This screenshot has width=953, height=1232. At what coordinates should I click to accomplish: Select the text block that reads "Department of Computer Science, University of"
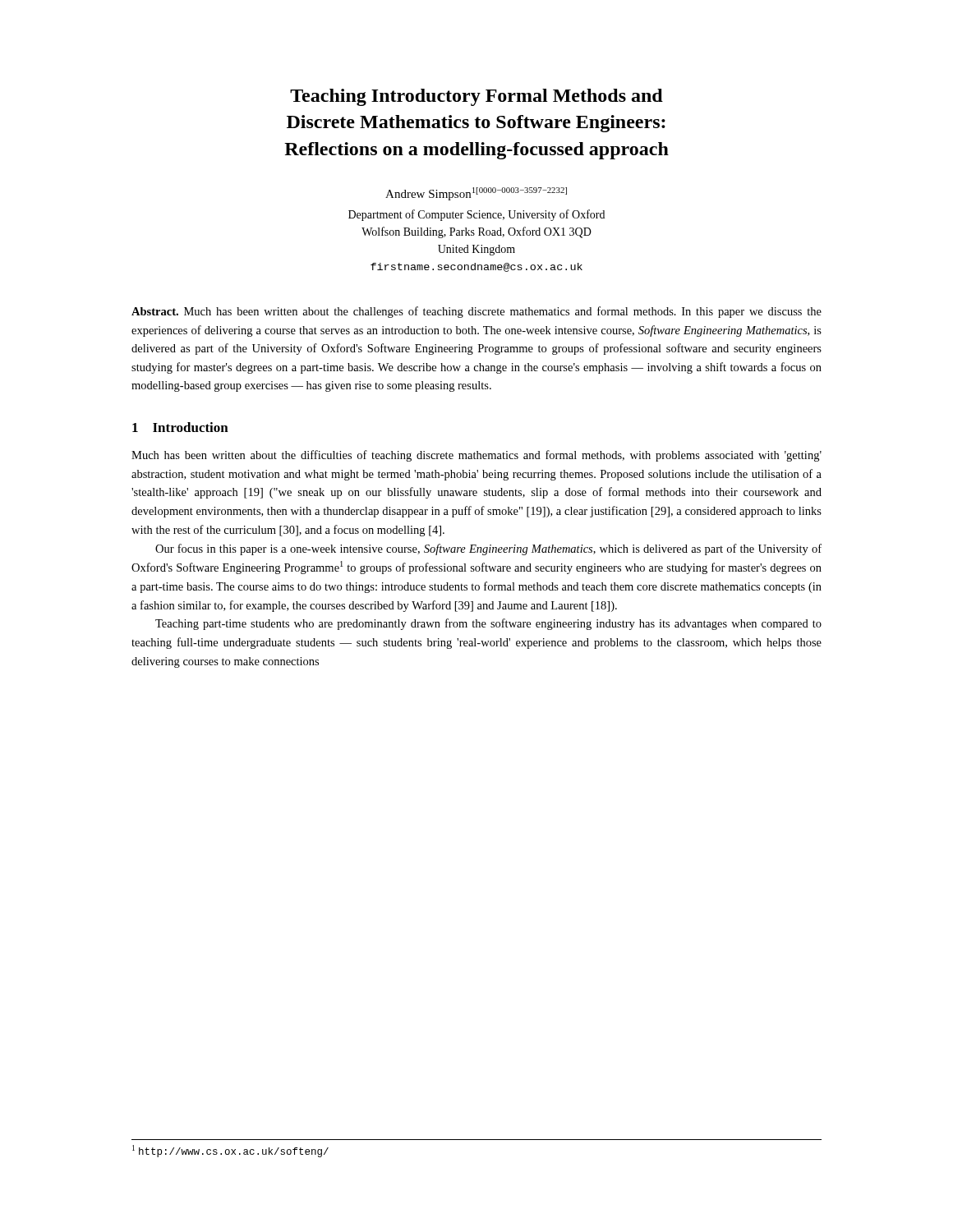476,241
